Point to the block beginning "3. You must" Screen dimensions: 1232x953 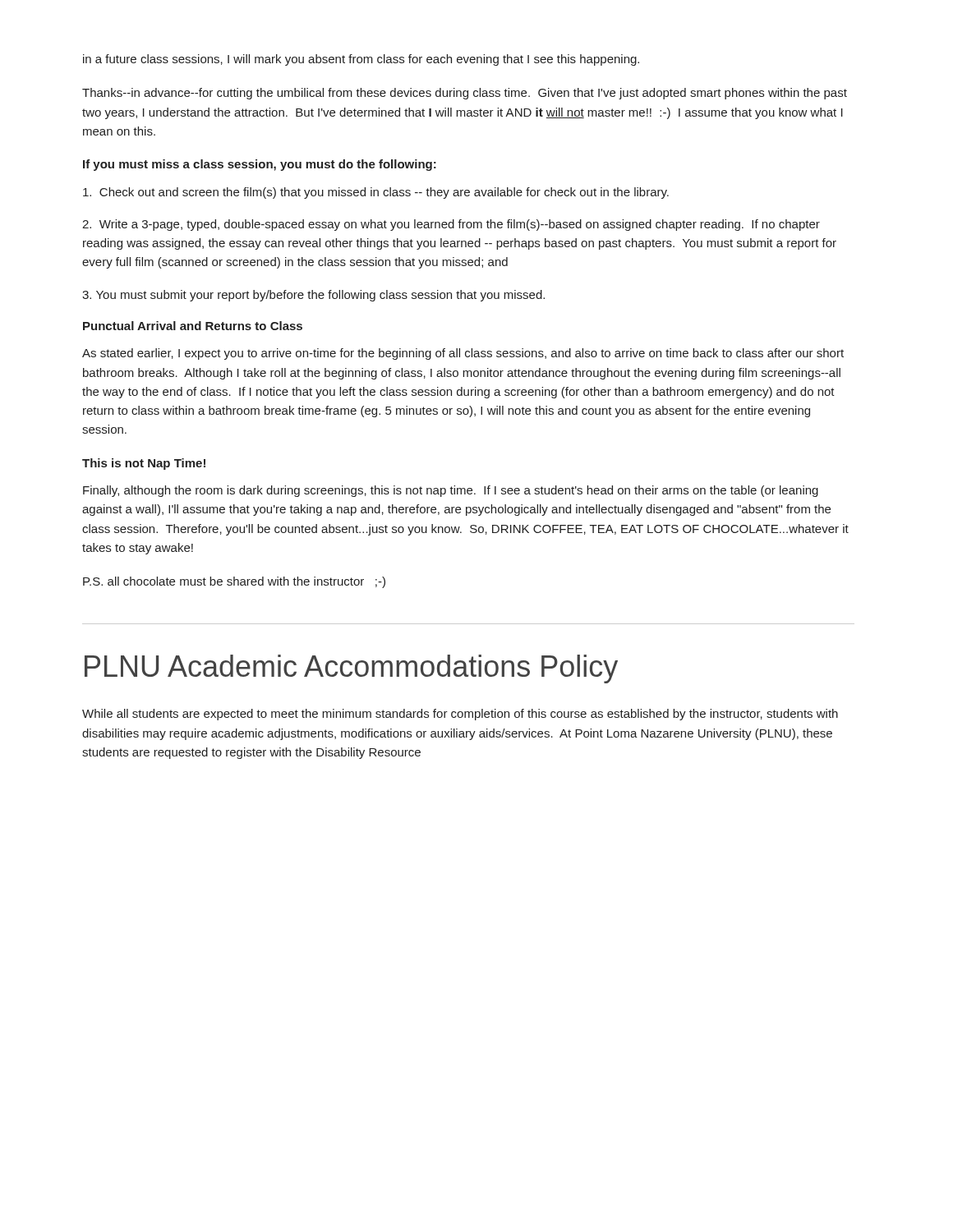(314, 294)
